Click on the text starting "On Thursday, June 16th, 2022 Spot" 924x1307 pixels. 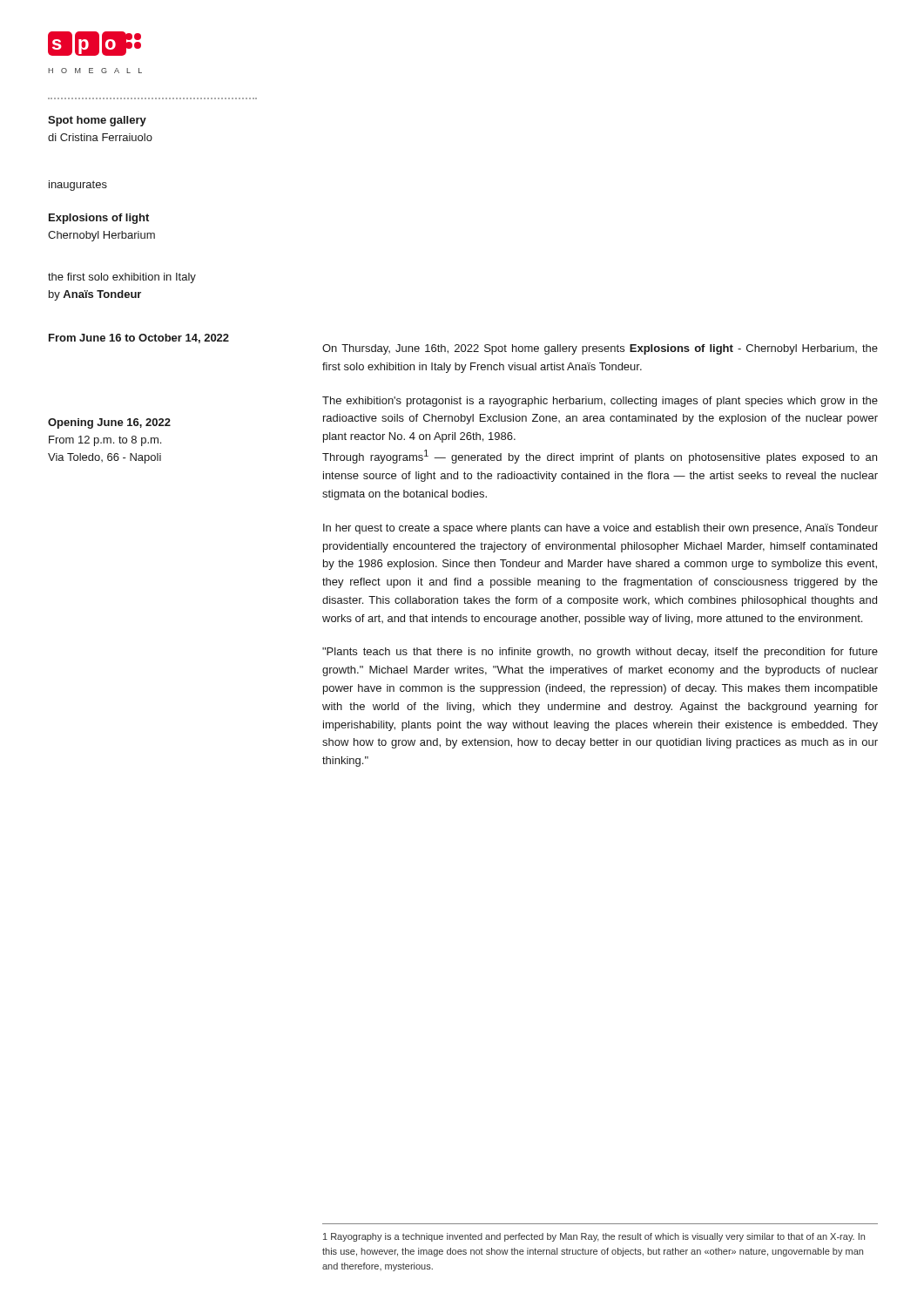600,357
